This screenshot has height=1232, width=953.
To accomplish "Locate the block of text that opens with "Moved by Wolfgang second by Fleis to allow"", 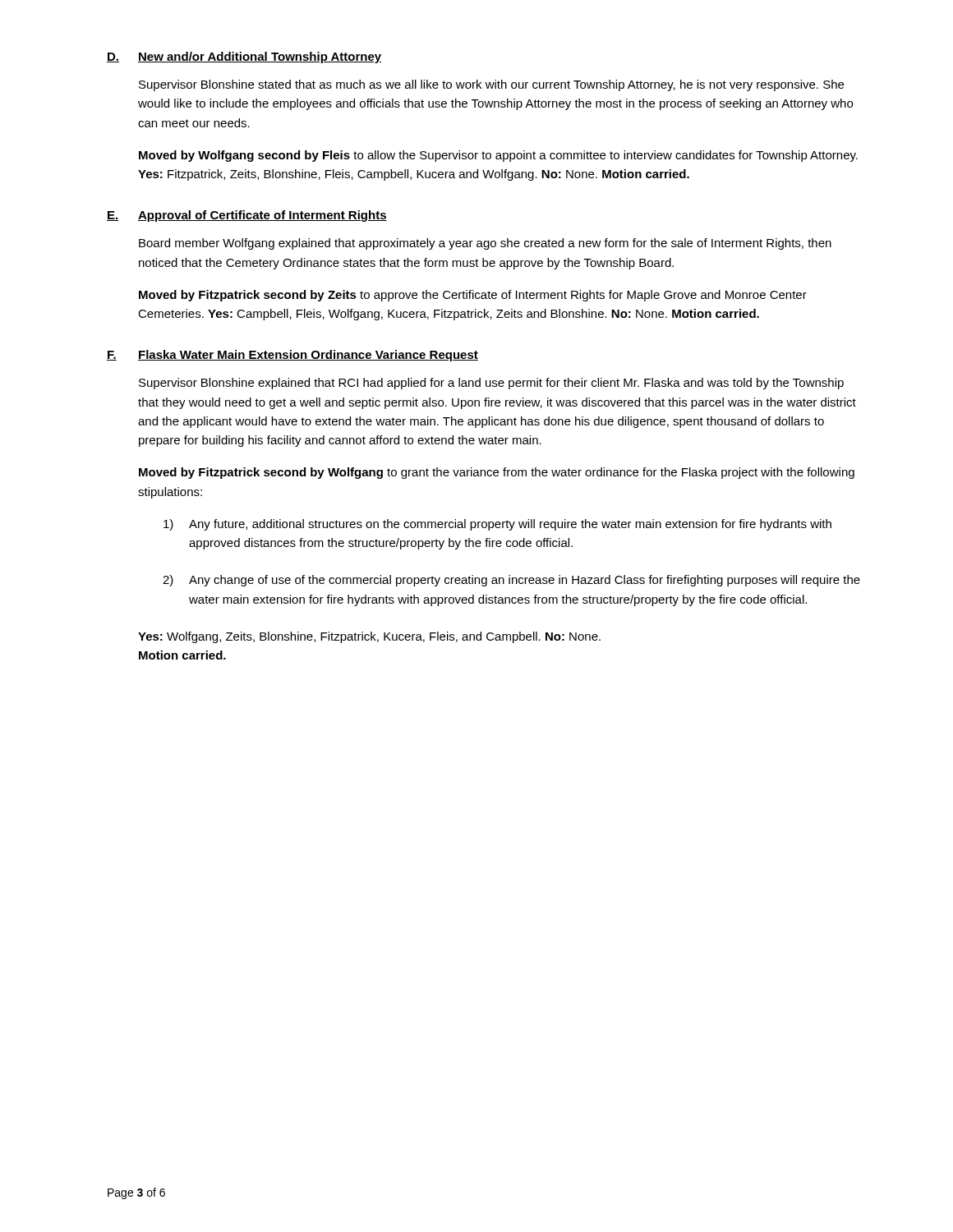I will (x=498, y=164).
